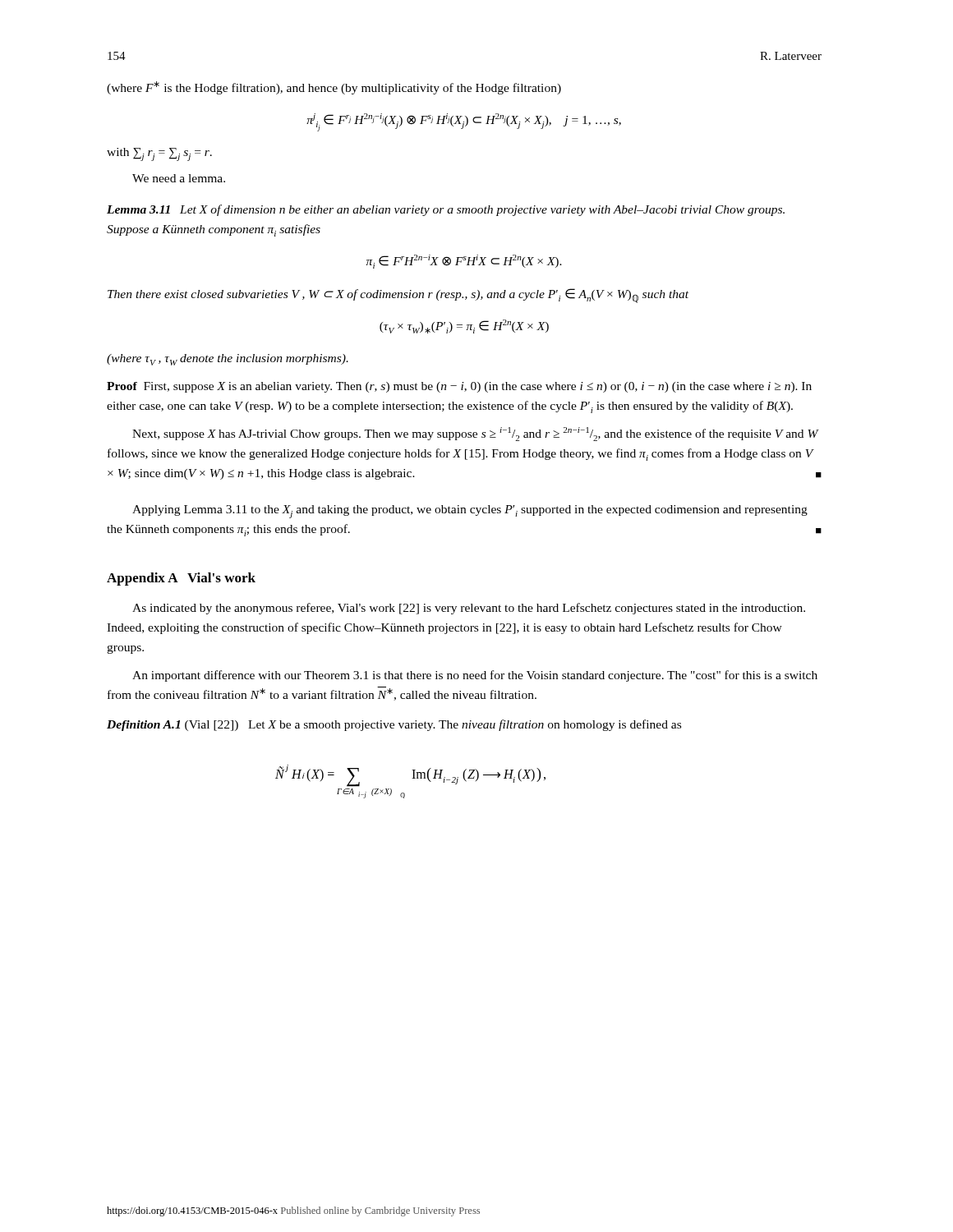Navigate to the text block starting "(where τV , τW denote the inclusion morphisms)."

pyautogui.click(x=228, y=360)
